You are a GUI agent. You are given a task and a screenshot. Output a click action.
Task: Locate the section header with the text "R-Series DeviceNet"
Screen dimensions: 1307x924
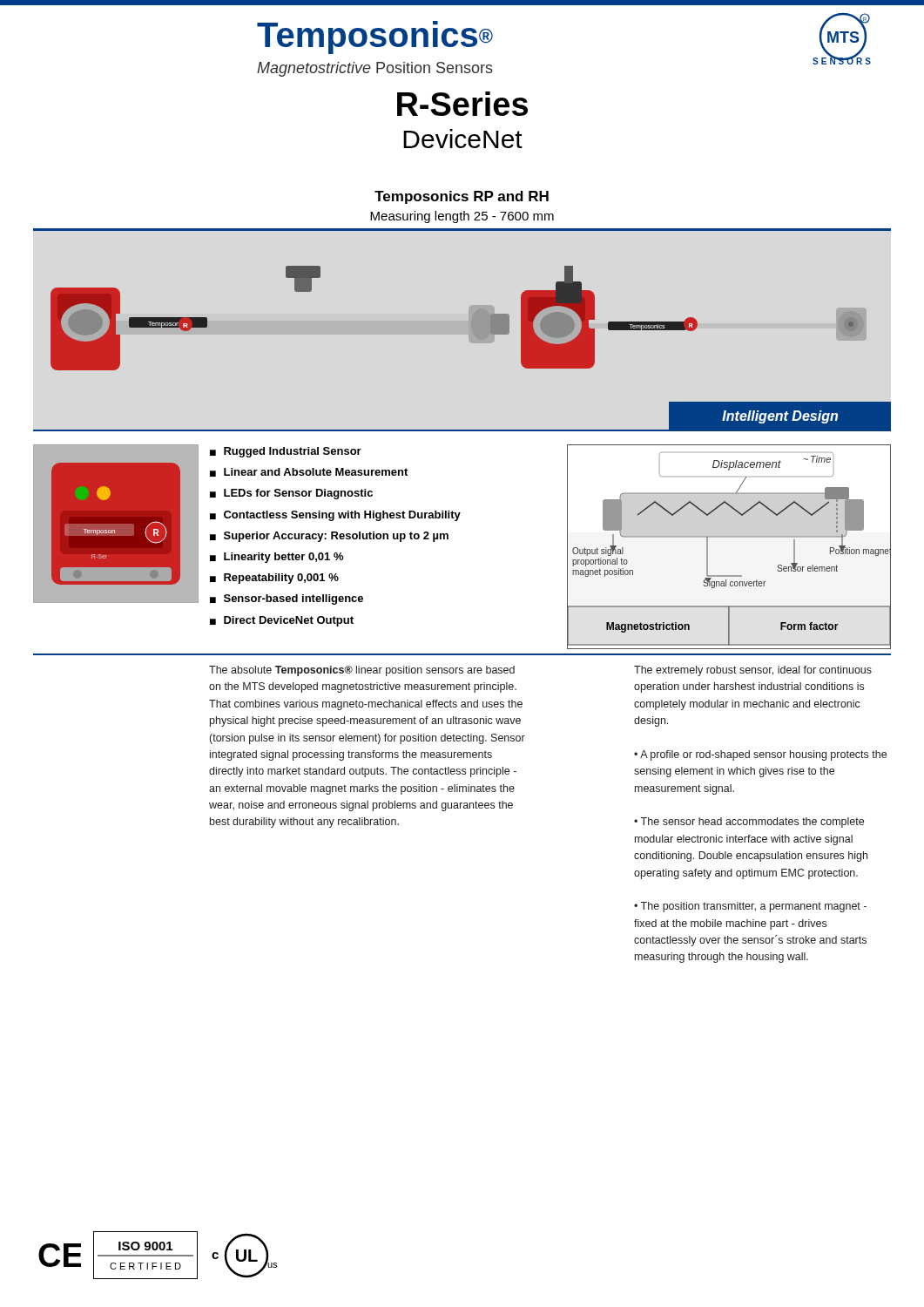pyautogui.click(x=462, y=121)
